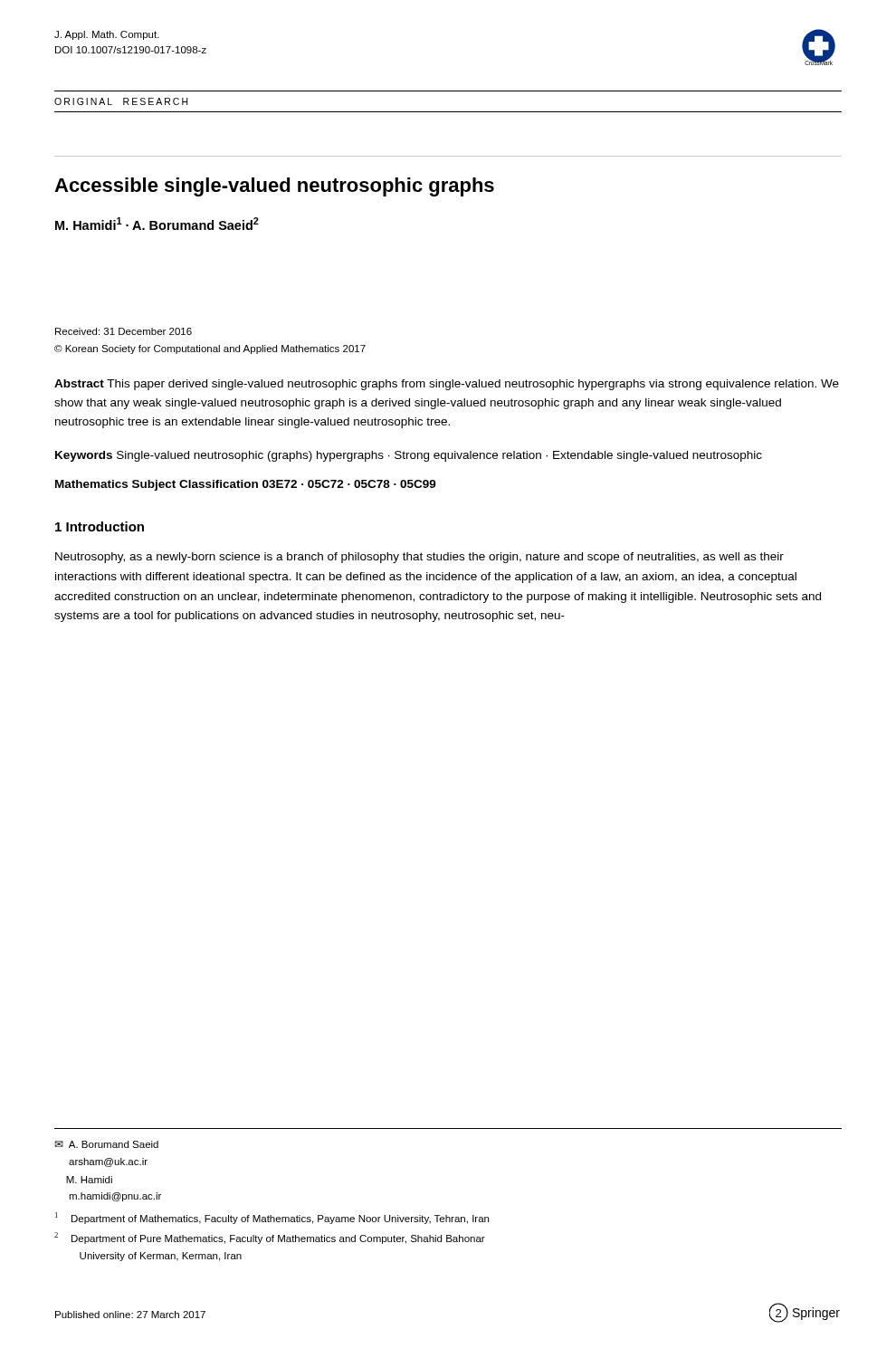Find the text block that says "M. Hamidi1 ·"
Viewport: 896px width, 1358px height.
(x=157, y=224)
